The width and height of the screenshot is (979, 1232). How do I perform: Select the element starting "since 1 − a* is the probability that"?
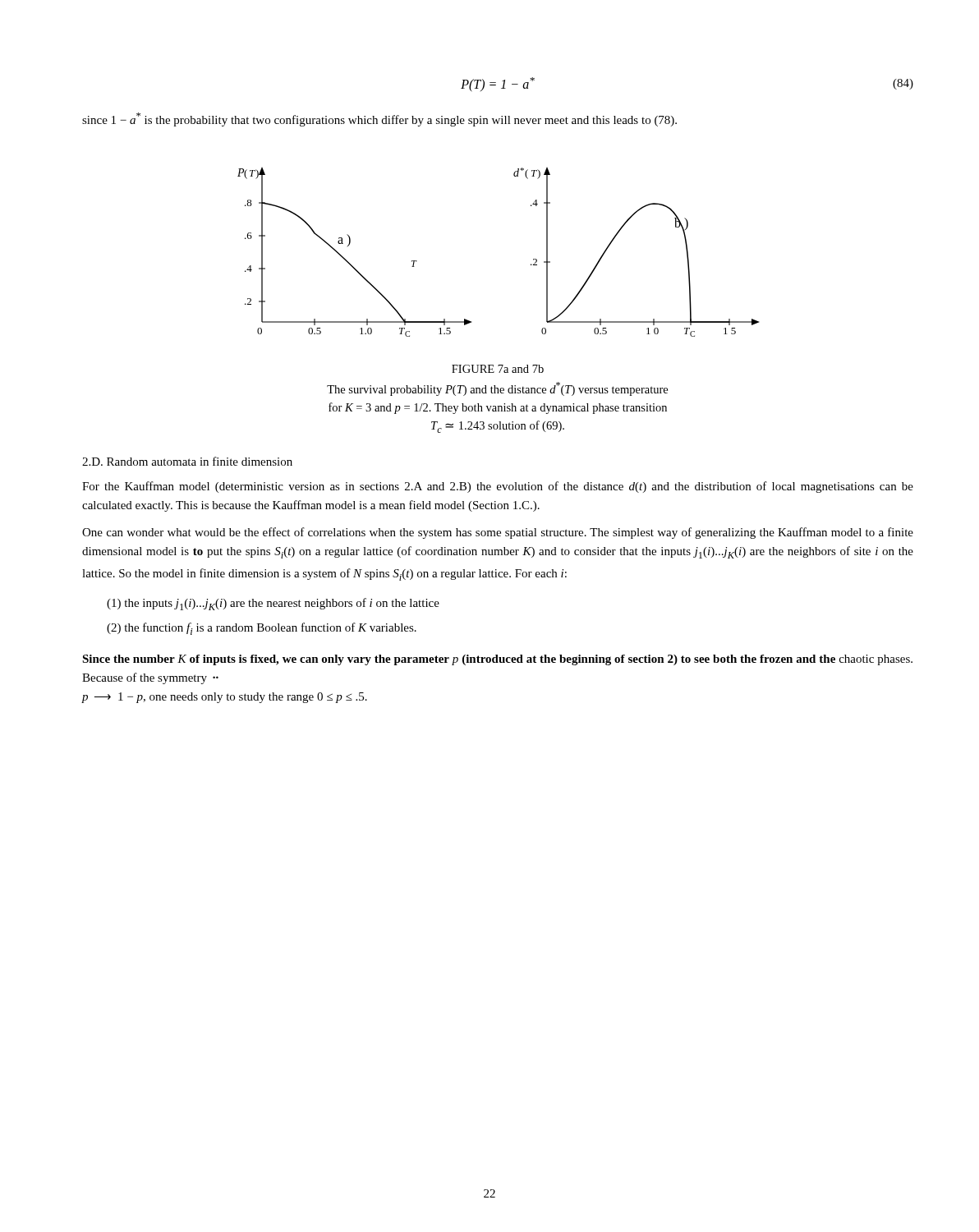pos(380,119)
